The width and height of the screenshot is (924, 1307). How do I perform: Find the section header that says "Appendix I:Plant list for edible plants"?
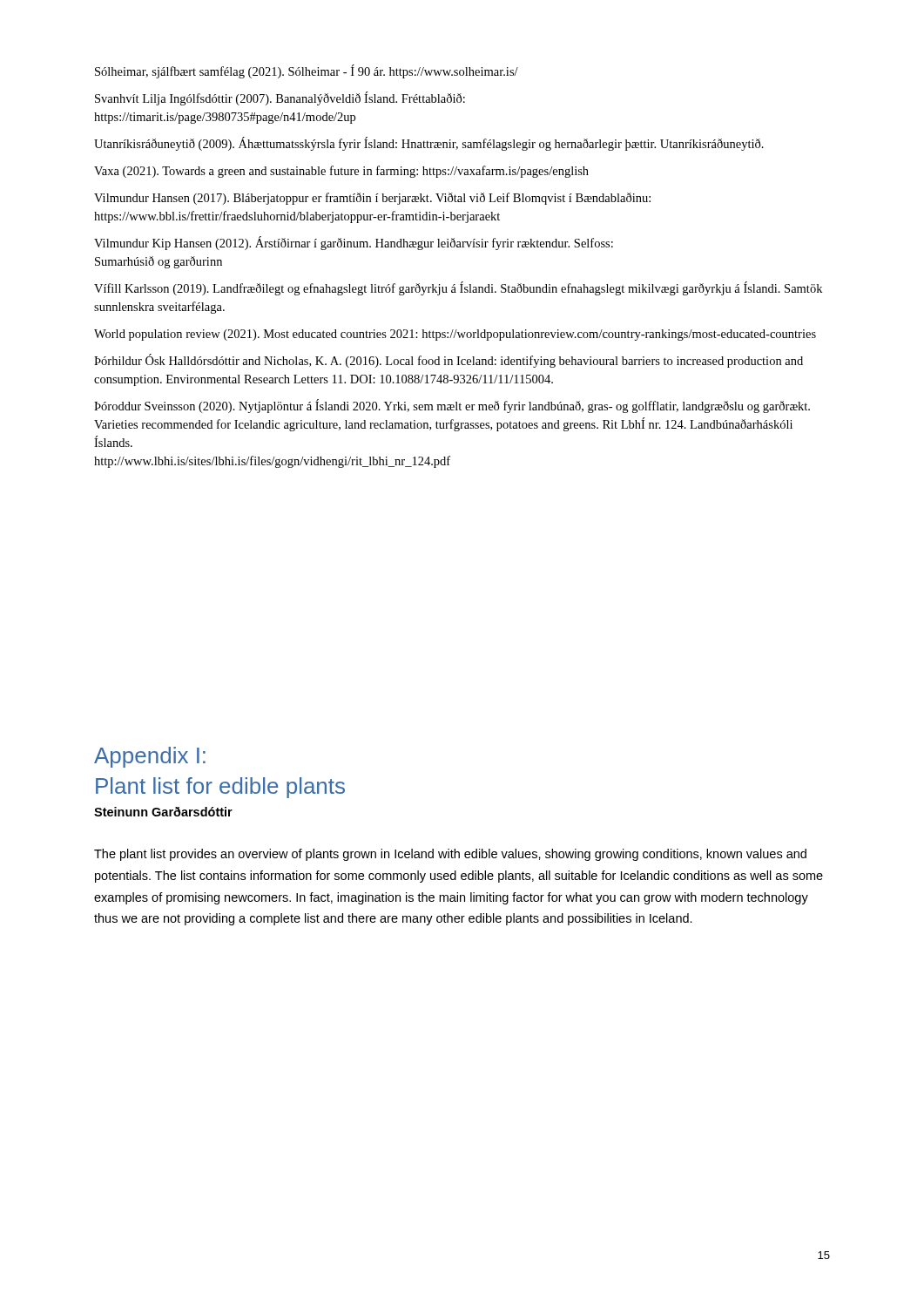click(x=150, y=757)
